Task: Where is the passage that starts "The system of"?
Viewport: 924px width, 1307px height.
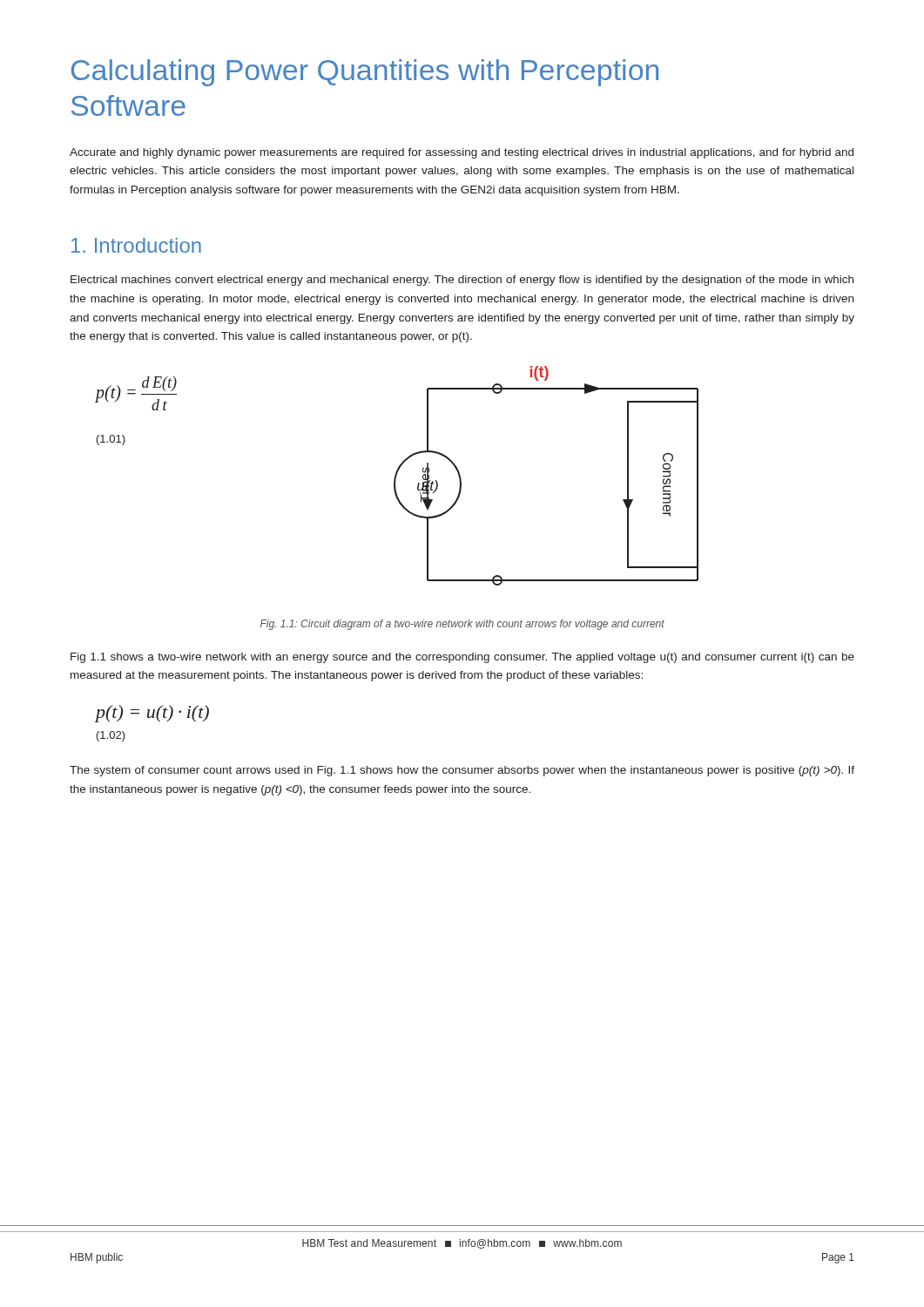Action: coord(462,779)
